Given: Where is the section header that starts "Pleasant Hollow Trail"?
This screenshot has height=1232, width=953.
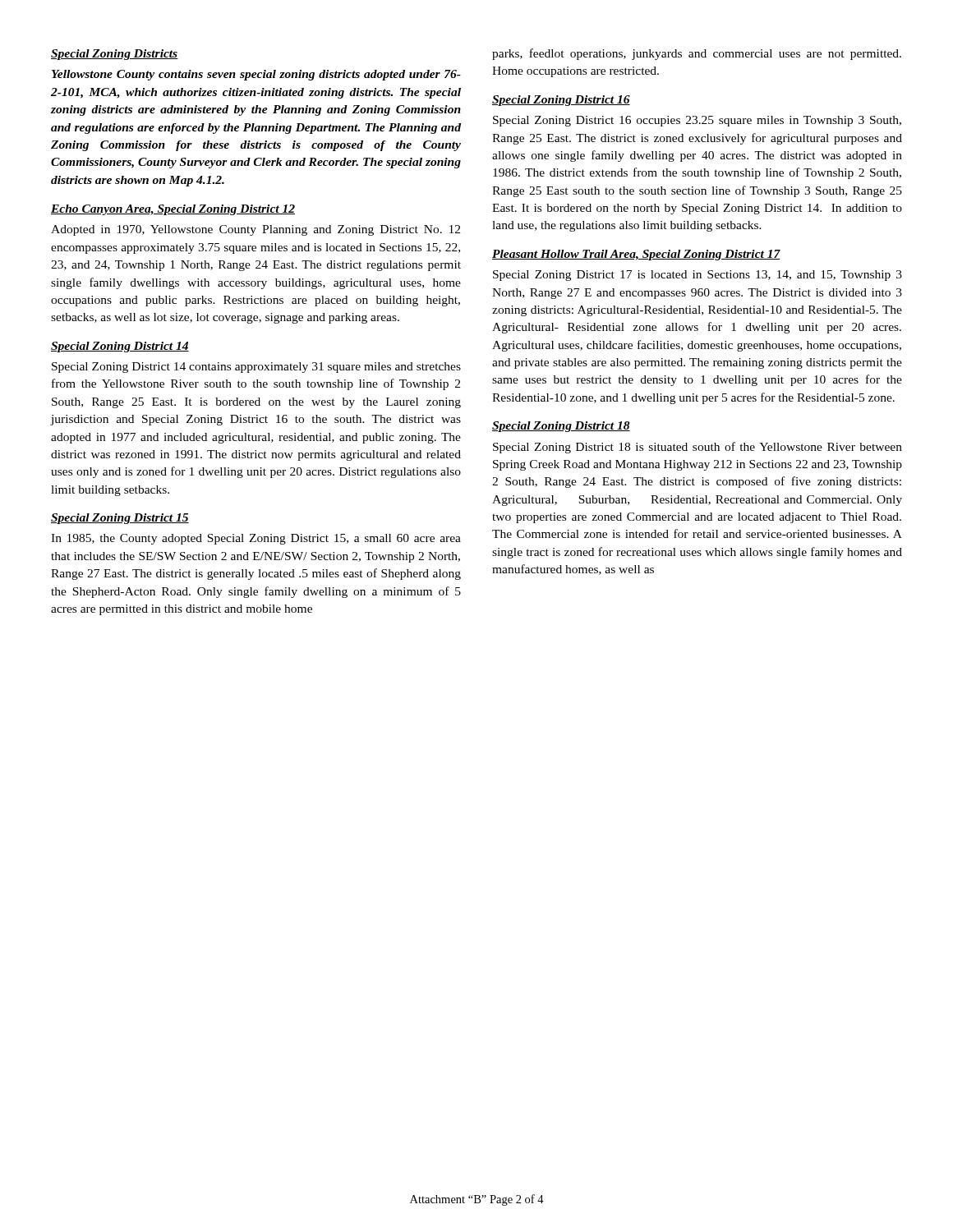Looking at the screenshot, I should [x=636, y=253].
